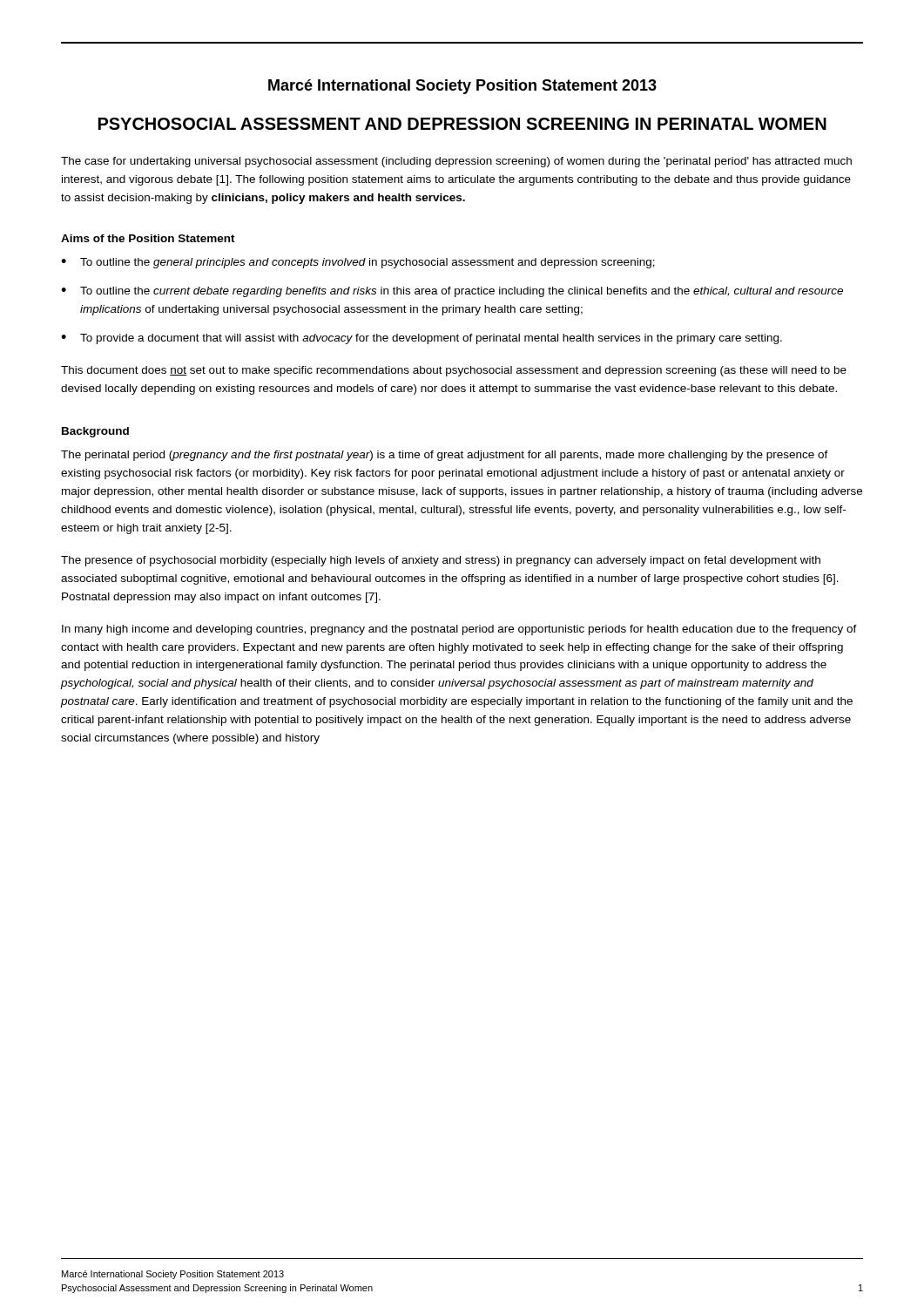Image resolution: width=924 pixels, height=1307 pixels.
Task: Where does it say "Aims of the Position Statement"?
Action: 148,238
